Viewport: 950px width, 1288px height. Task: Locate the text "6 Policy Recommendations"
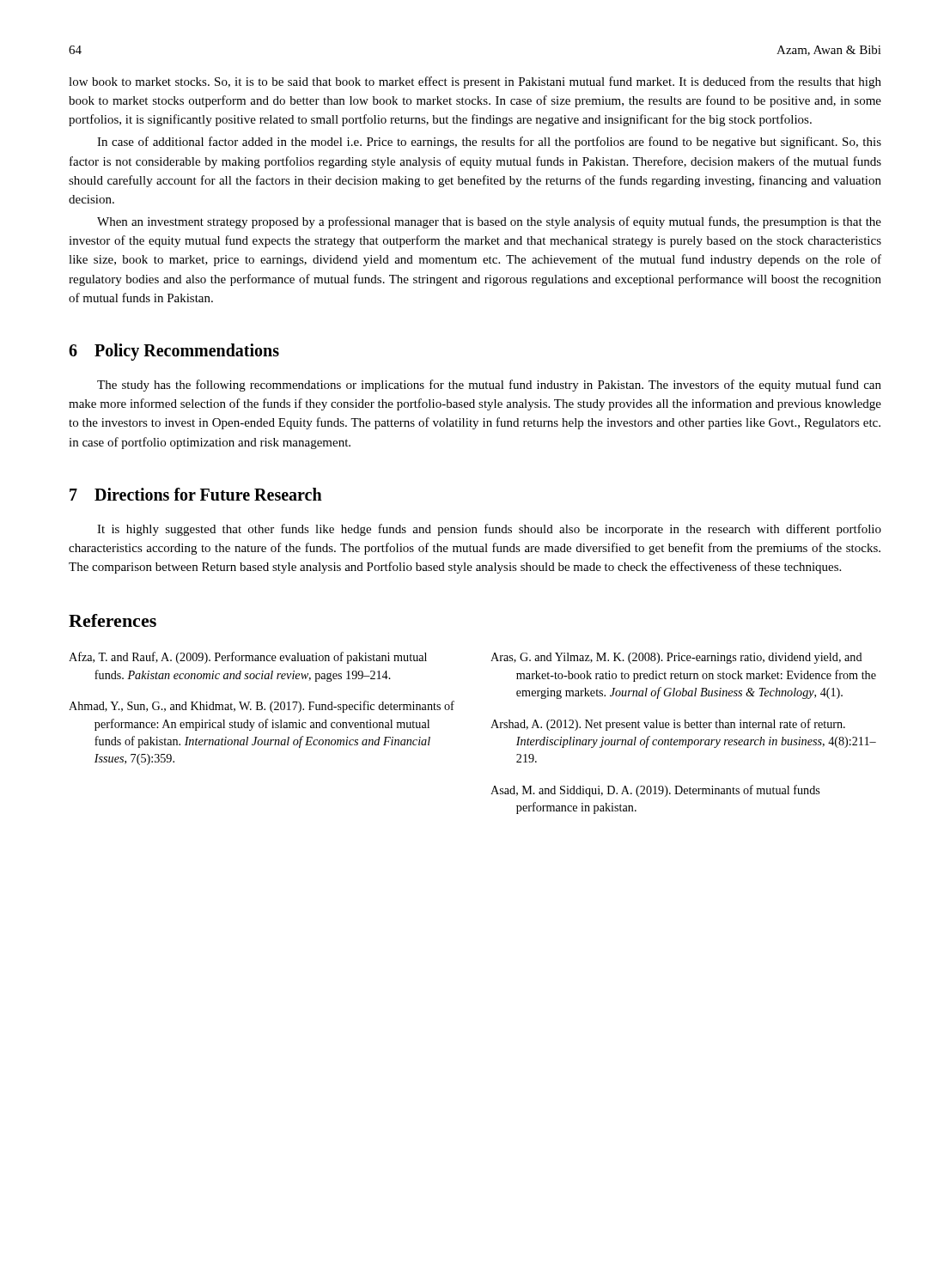[174, 350]
